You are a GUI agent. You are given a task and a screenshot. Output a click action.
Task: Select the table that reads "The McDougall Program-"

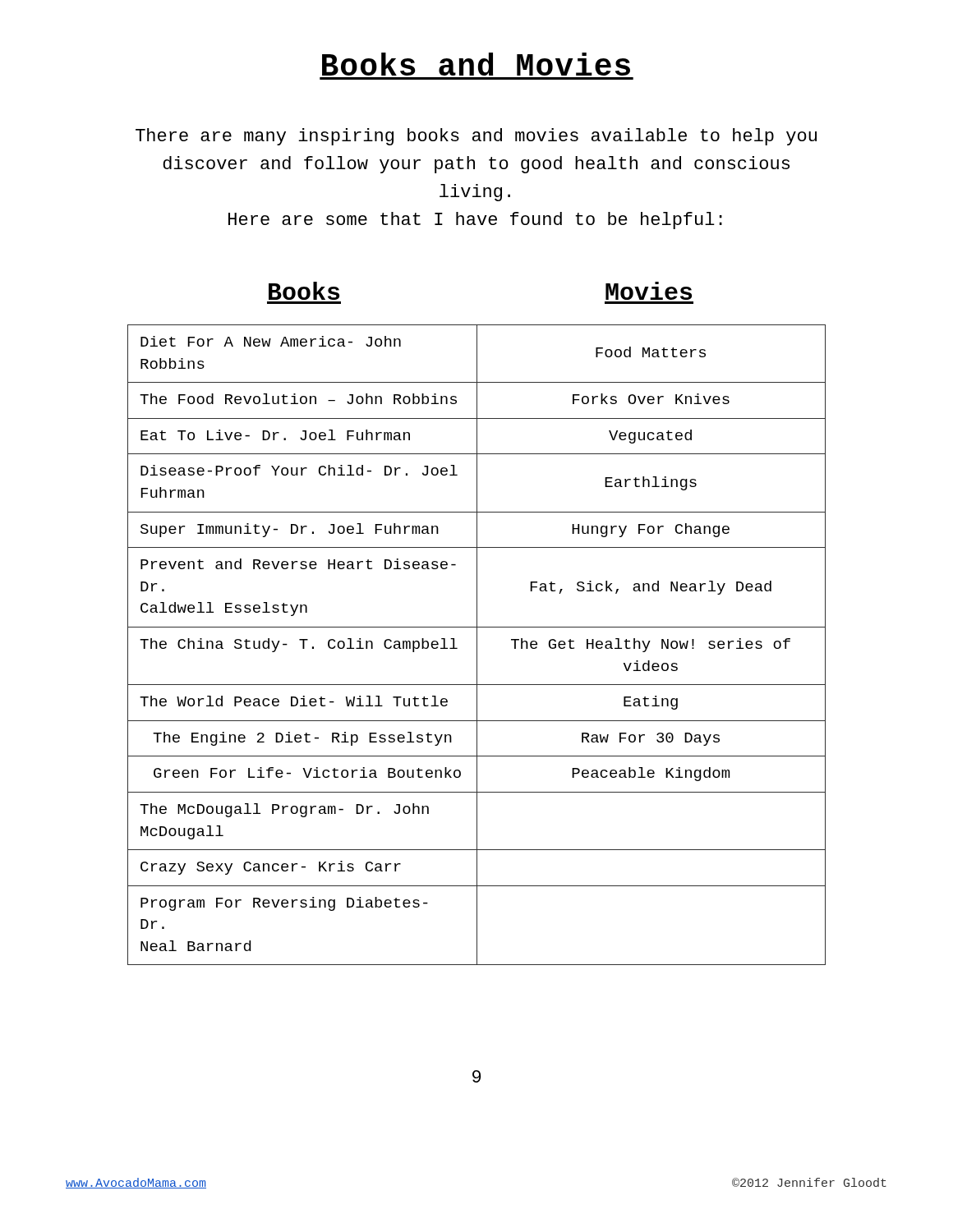click(476, 645)
